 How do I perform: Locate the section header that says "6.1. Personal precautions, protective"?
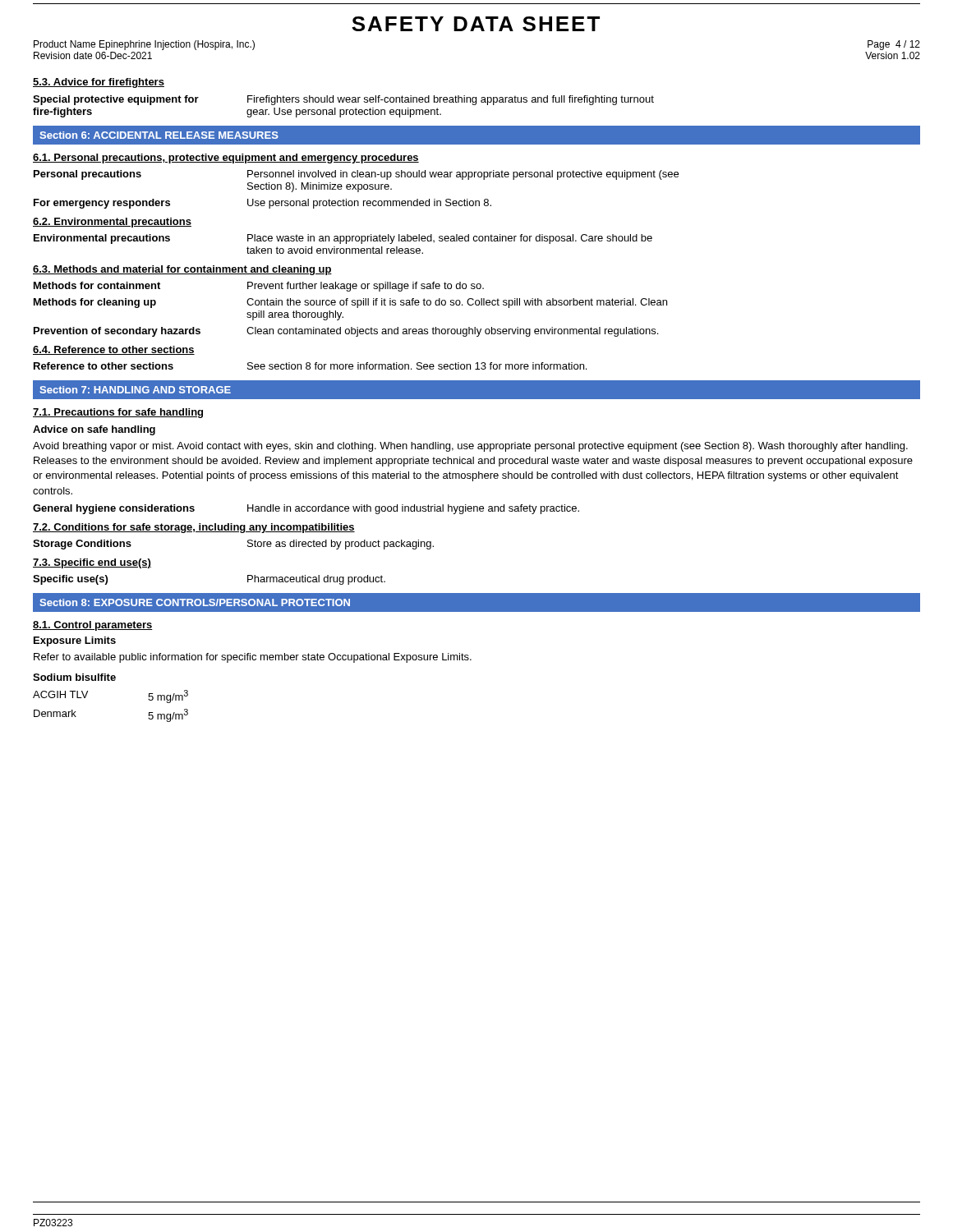(226, 159)
